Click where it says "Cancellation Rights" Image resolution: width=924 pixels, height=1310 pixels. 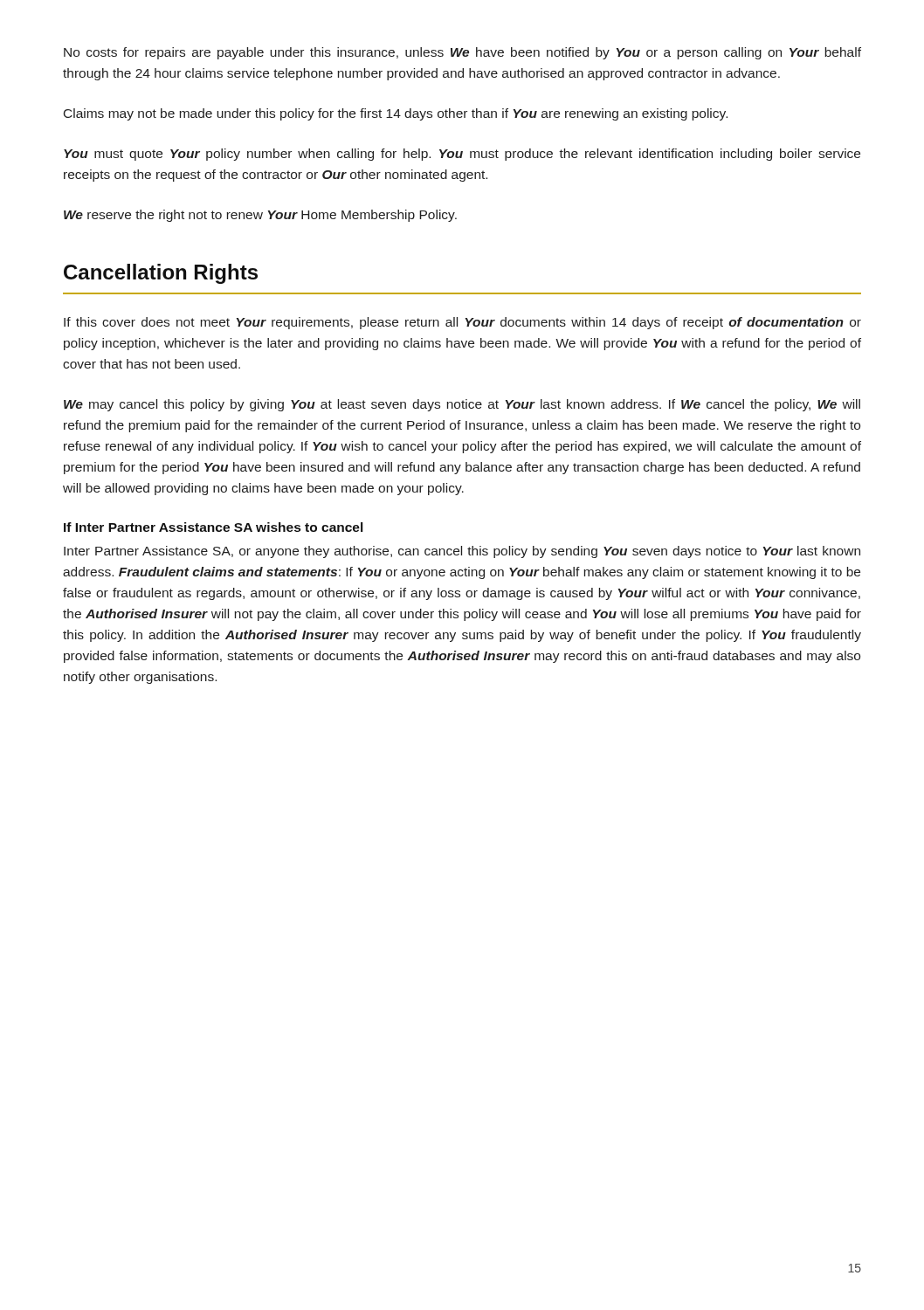click(161, 274)
